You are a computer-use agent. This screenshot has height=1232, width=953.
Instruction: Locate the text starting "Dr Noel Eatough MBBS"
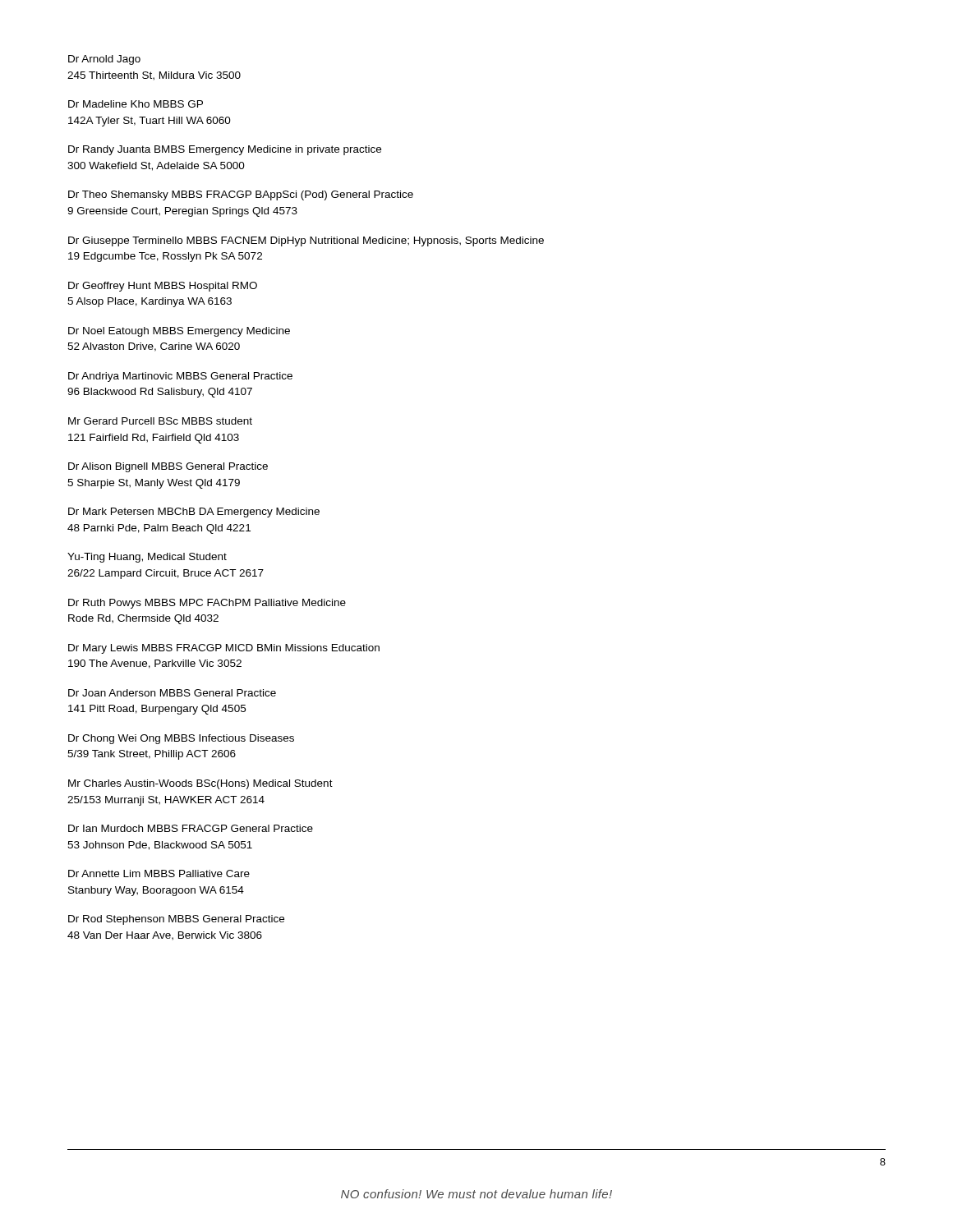[179, 332]
